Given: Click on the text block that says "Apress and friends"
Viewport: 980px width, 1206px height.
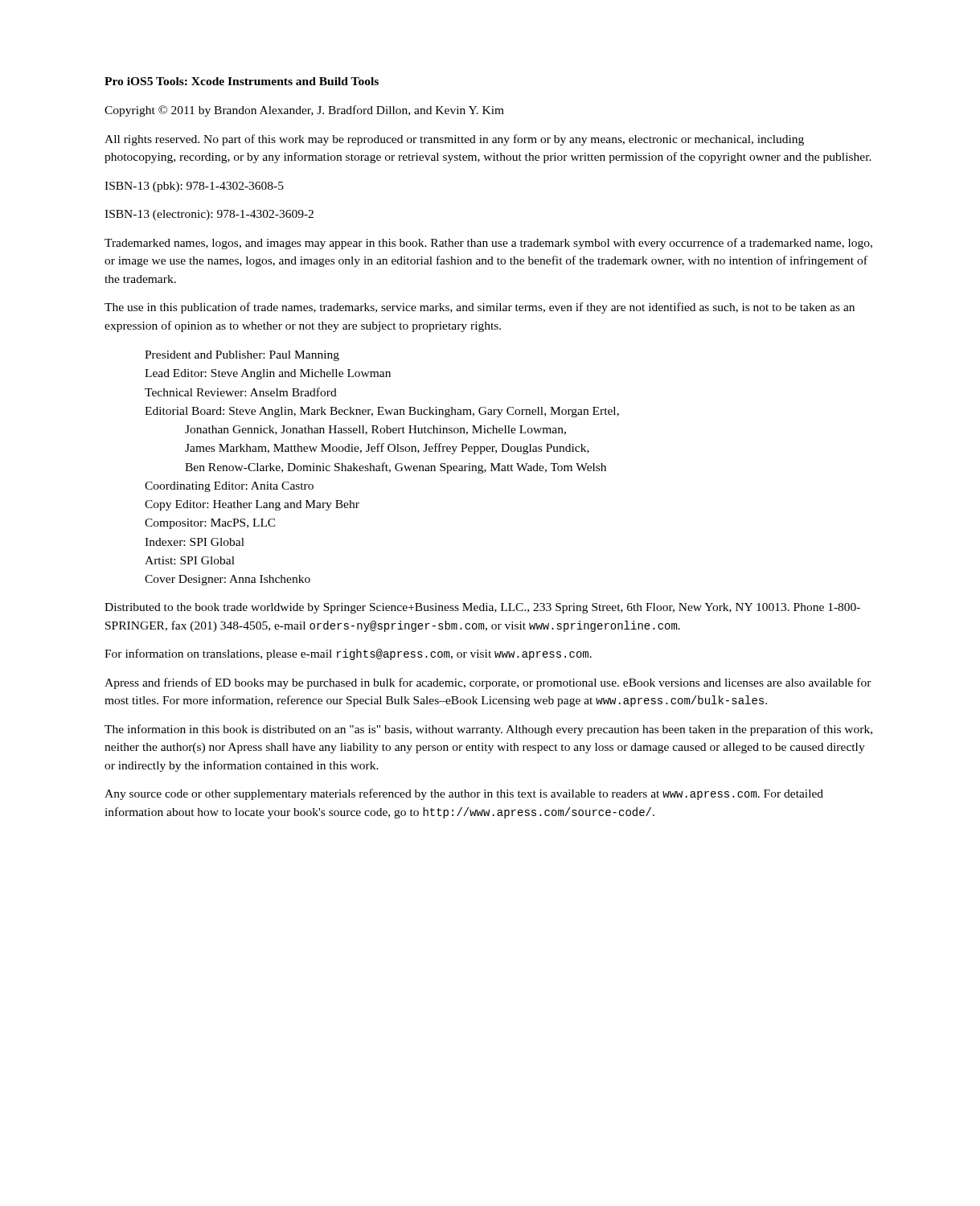Looking at the screenshot, I should pos(488,692).
